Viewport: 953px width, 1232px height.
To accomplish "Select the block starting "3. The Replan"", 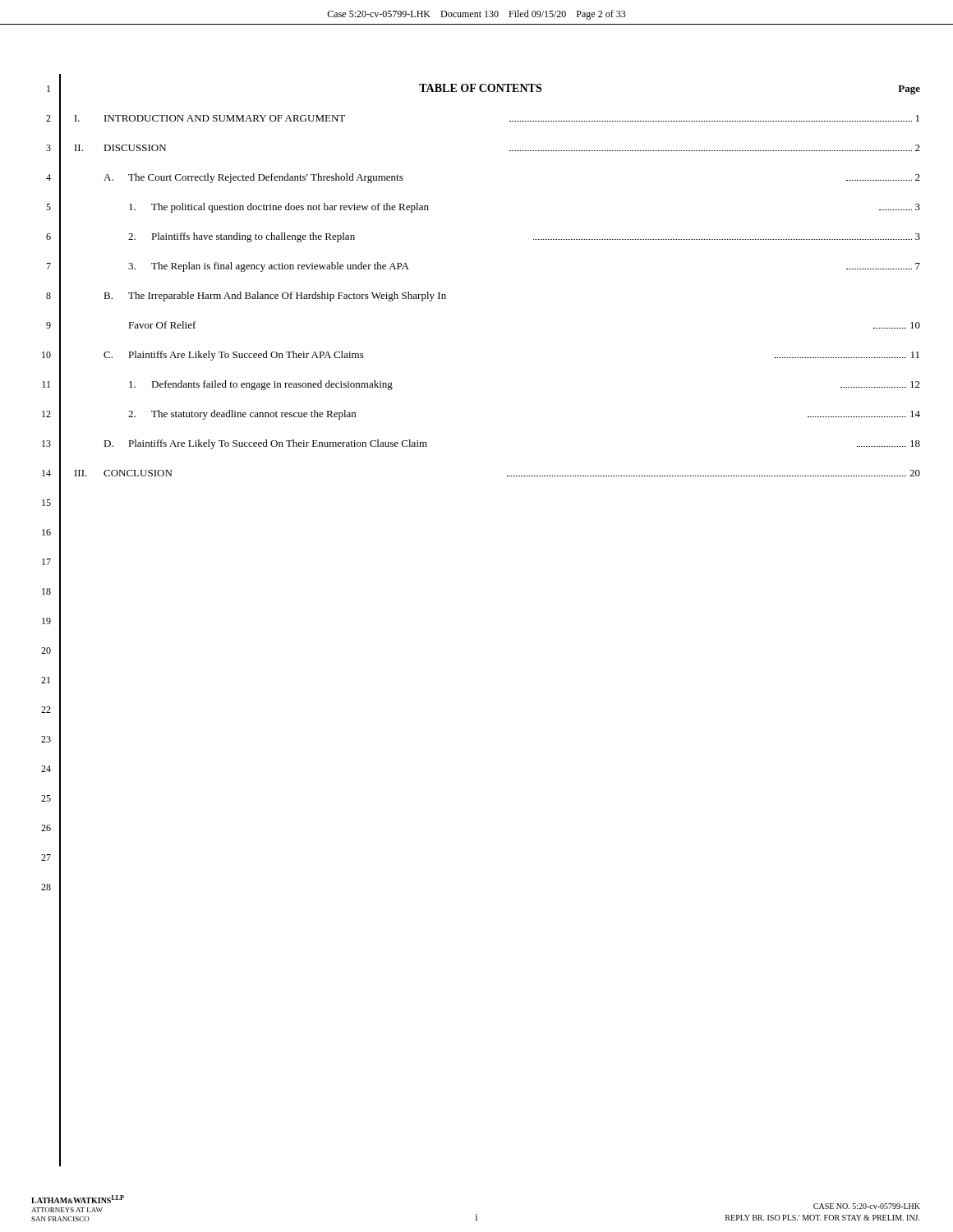I will click(277, 266).
